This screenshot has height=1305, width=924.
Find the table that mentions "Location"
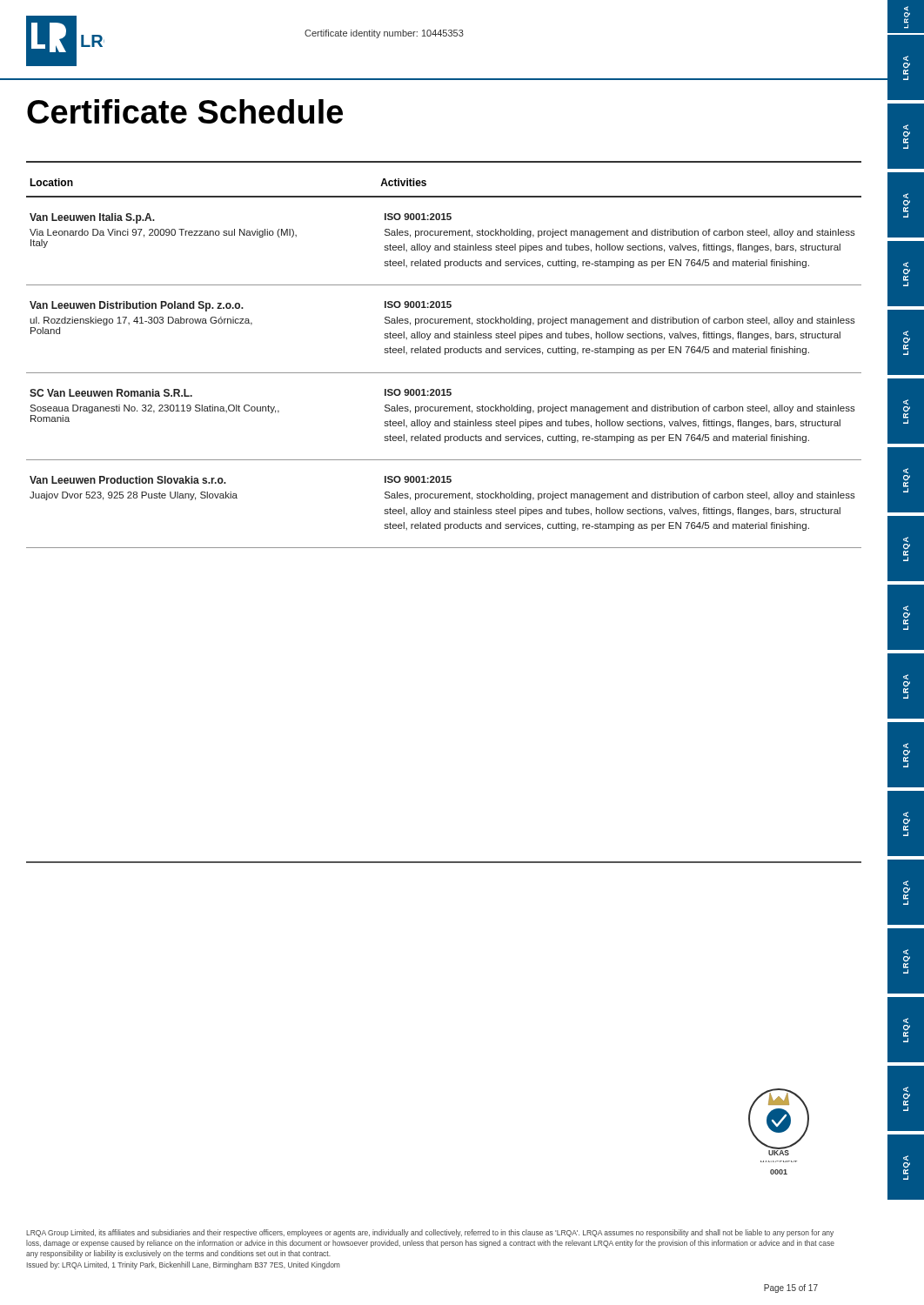click(444, 359)
